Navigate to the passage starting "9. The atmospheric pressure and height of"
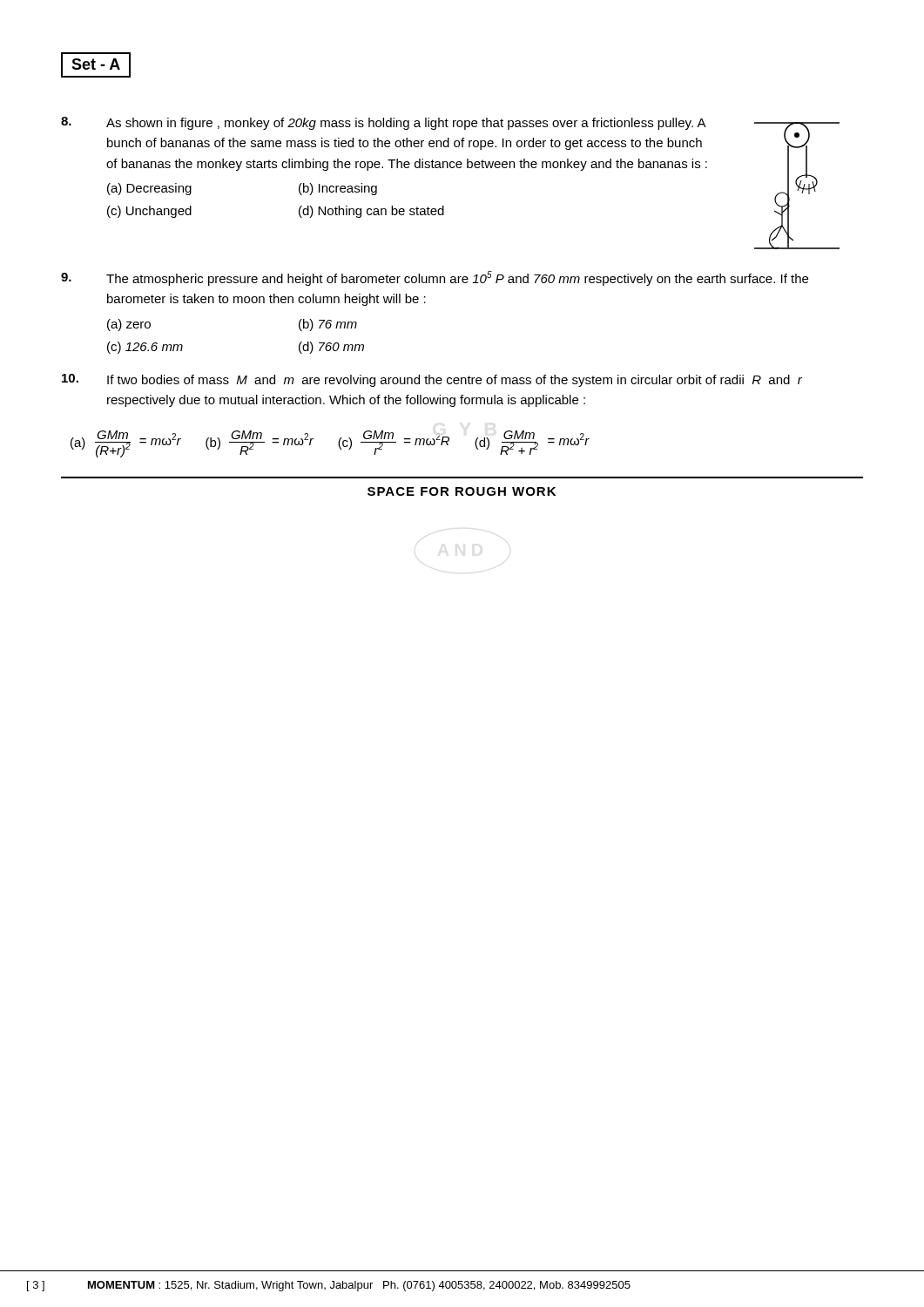924x1307 pixels. tap(435, 278)
